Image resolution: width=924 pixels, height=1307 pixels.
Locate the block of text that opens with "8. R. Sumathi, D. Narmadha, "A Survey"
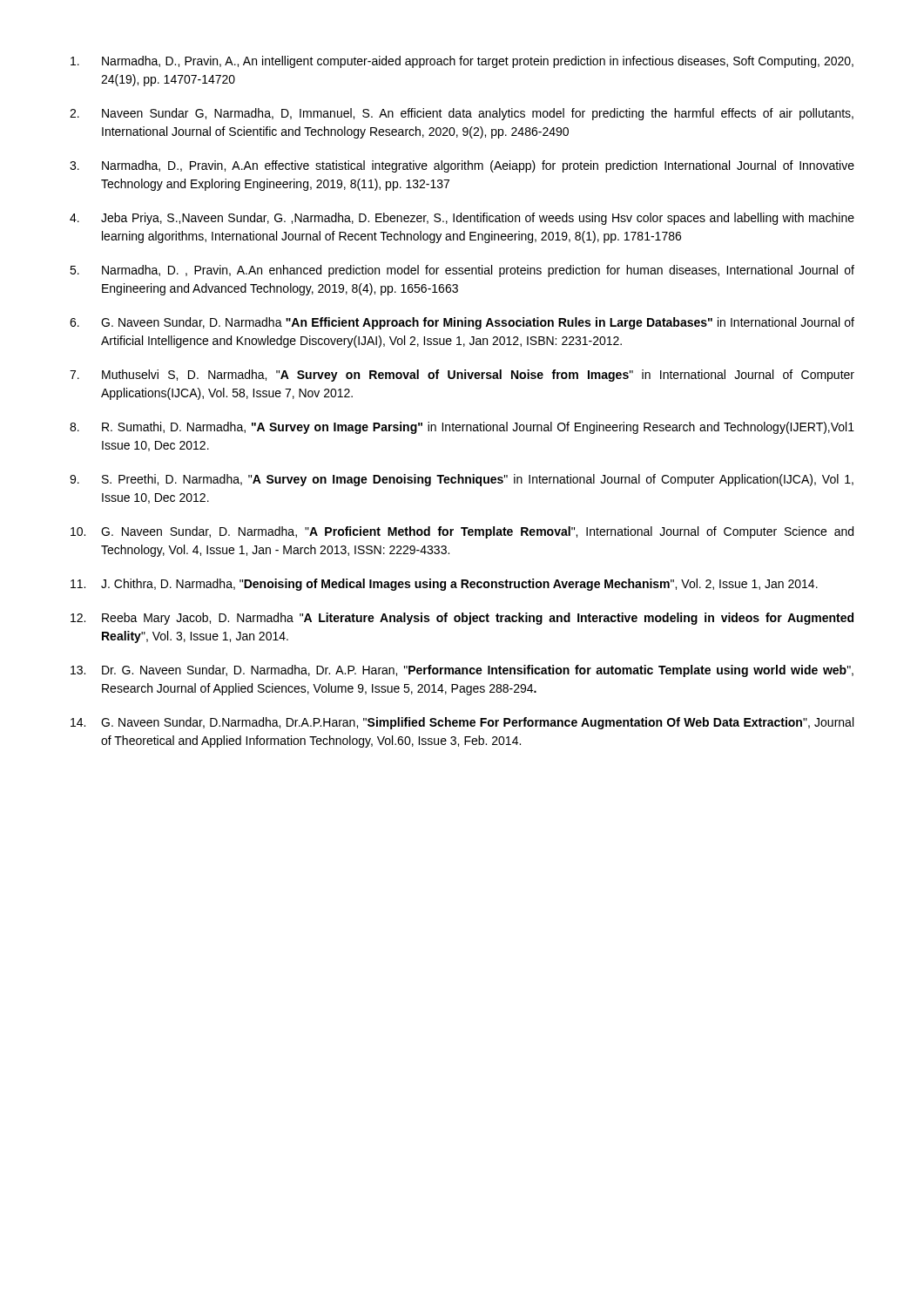pos(462,437)
